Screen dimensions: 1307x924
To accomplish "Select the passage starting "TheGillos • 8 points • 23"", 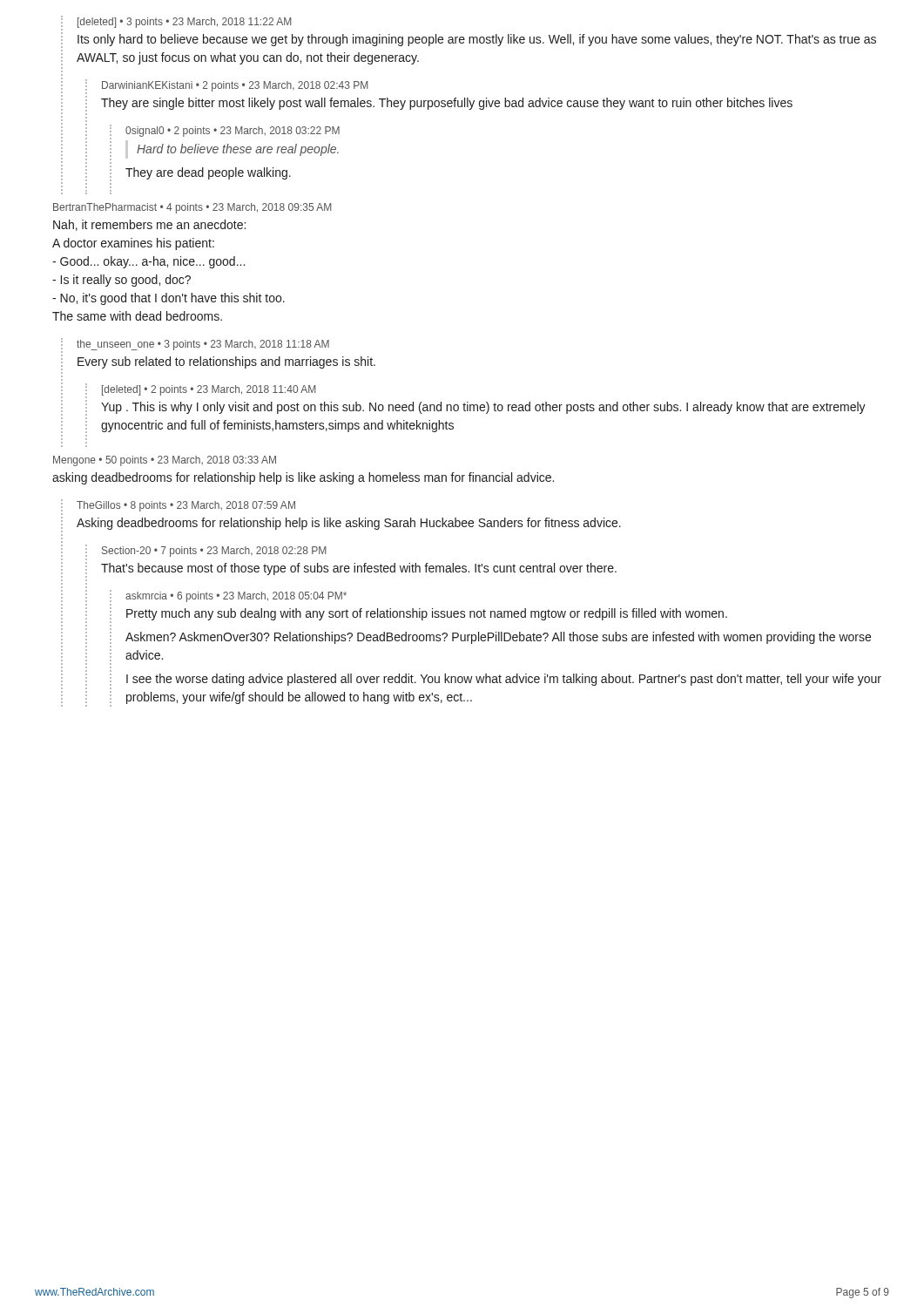I will tap(483, 516).
